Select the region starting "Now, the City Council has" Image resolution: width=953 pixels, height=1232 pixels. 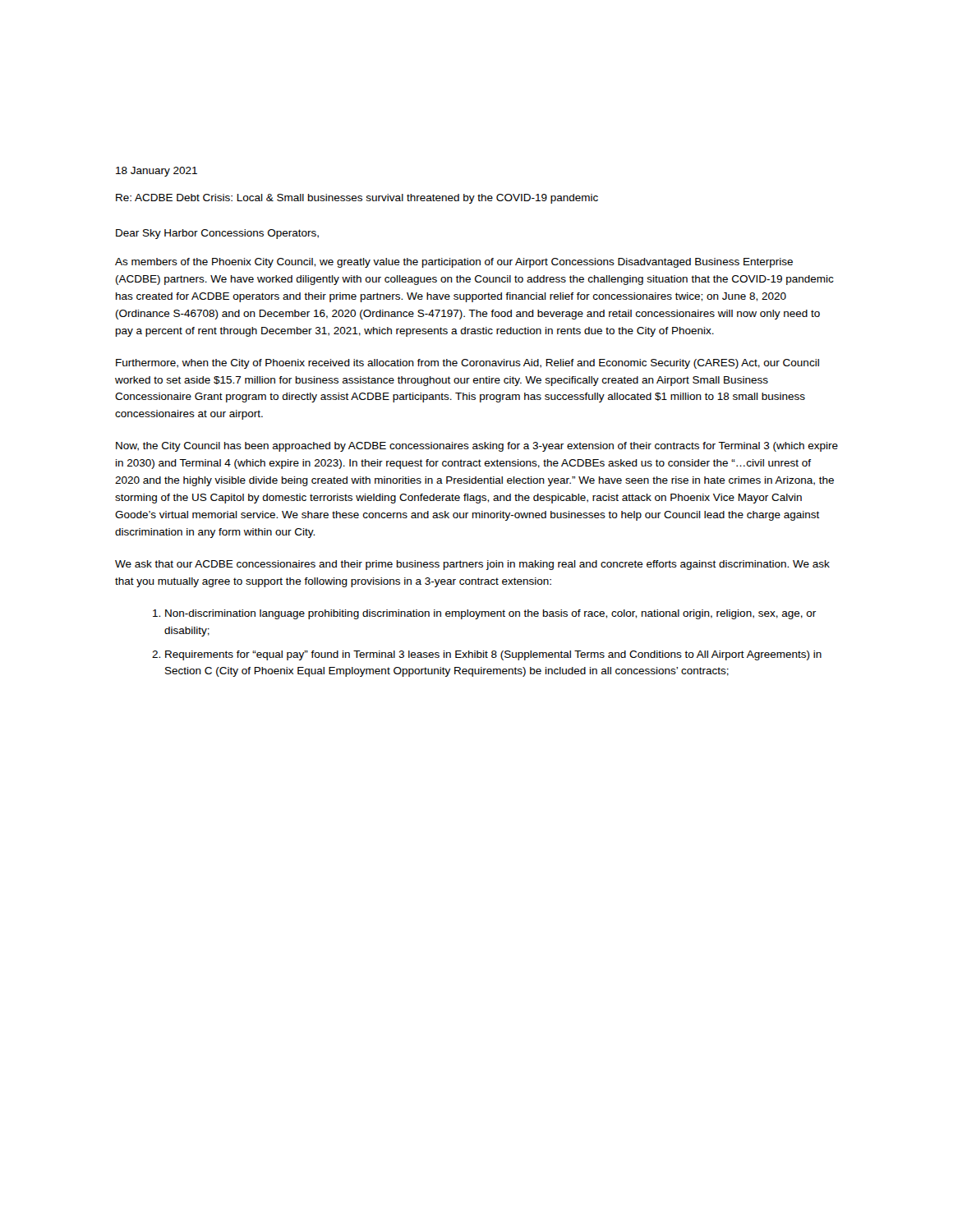(x=476, y=489)
